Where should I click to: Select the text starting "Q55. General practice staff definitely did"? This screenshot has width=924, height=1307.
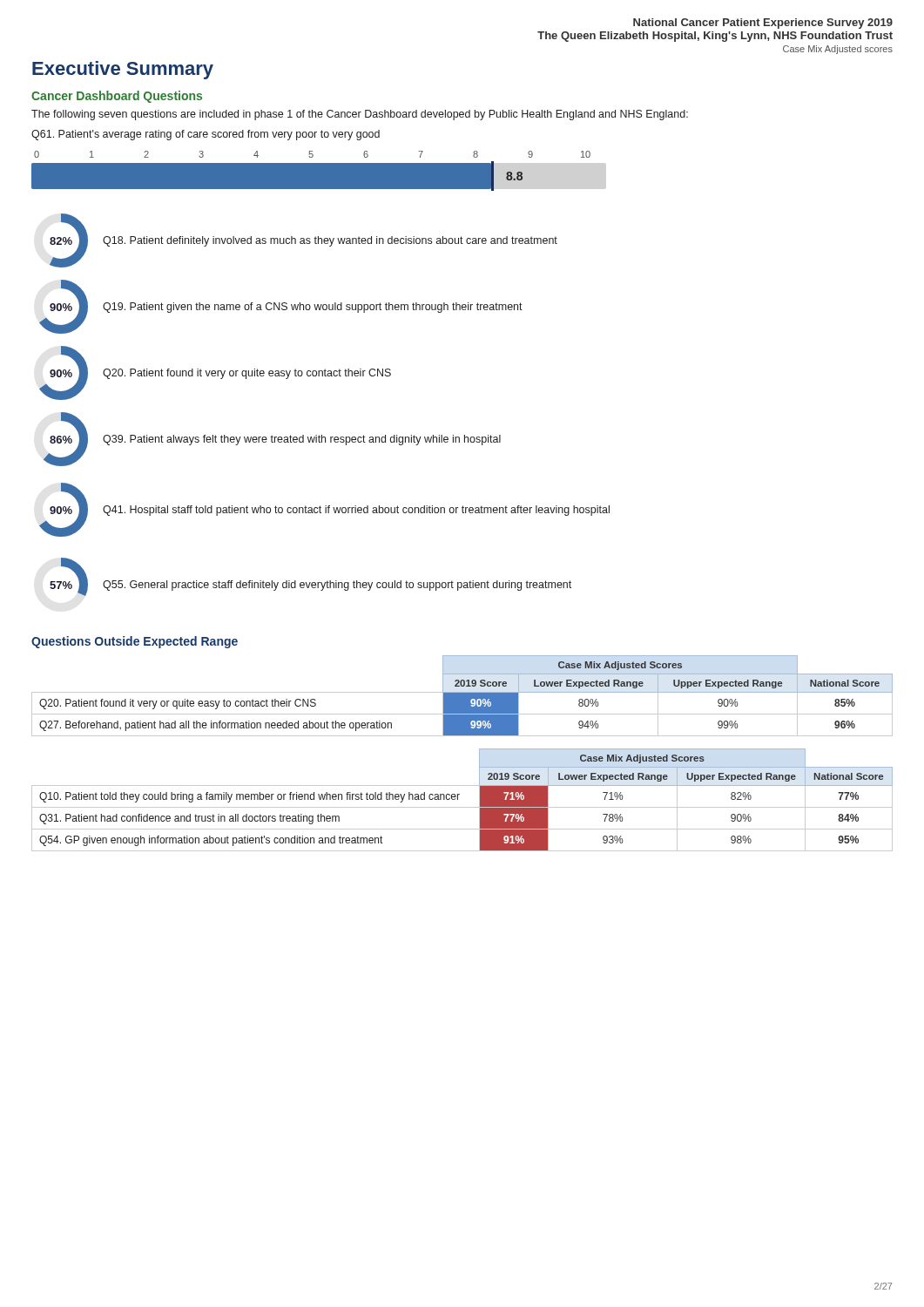(337, 584)
